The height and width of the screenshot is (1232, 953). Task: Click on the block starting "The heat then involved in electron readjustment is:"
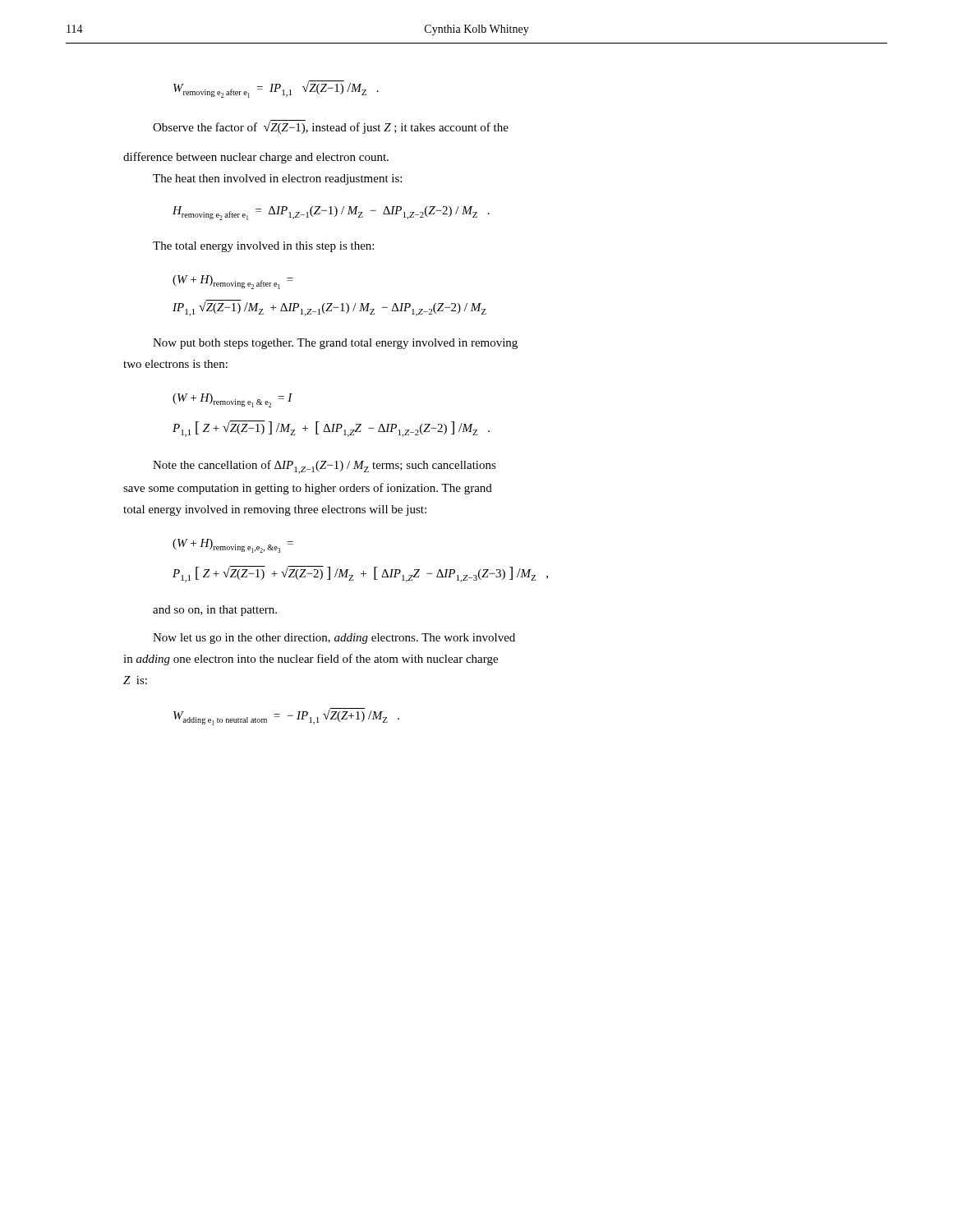pyautogui.click(x=278, y=178)
